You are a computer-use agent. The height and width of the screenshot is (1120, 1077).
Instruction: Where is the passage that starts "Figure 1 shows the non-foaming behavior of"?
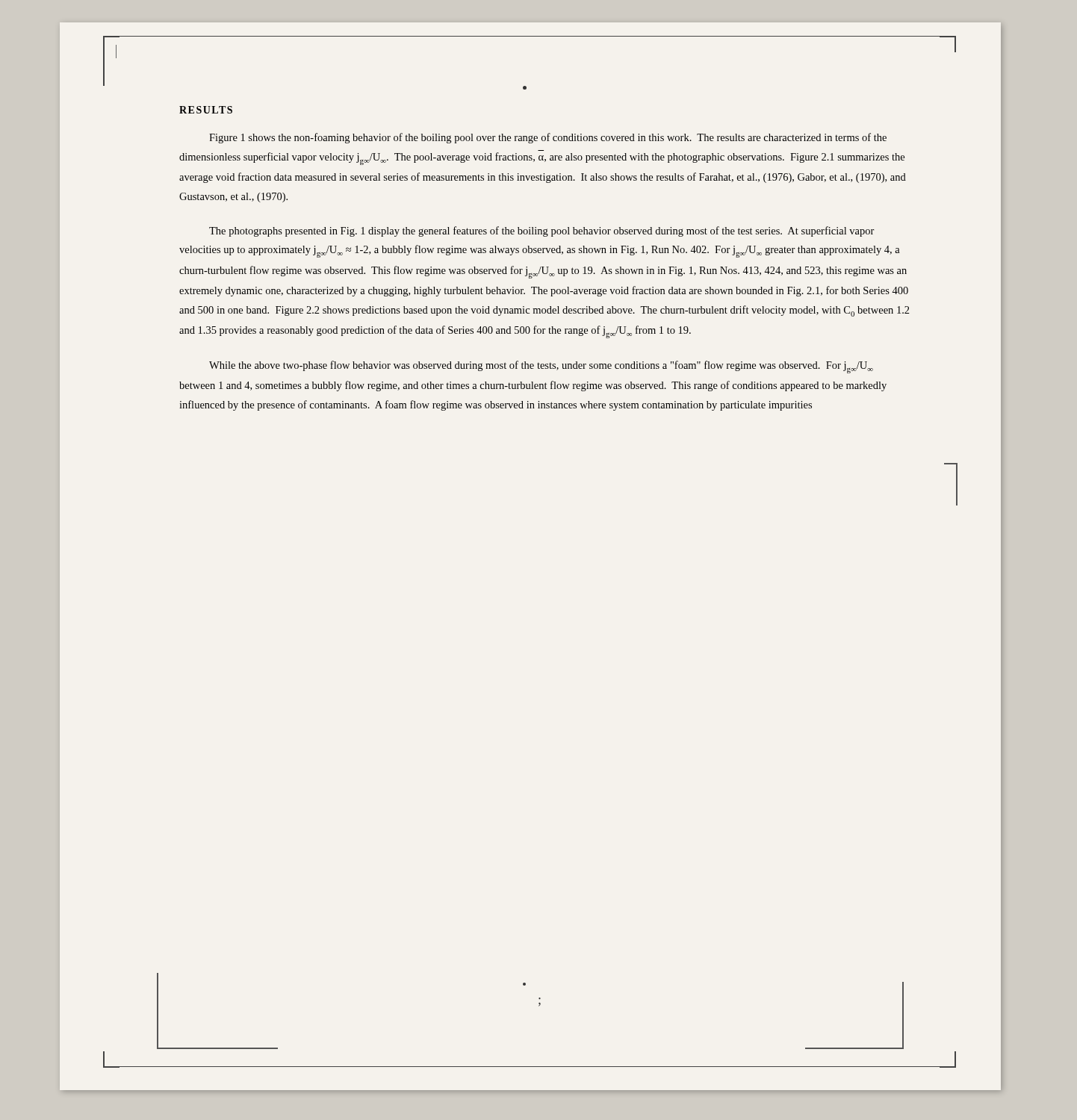[x=545, y=167]
